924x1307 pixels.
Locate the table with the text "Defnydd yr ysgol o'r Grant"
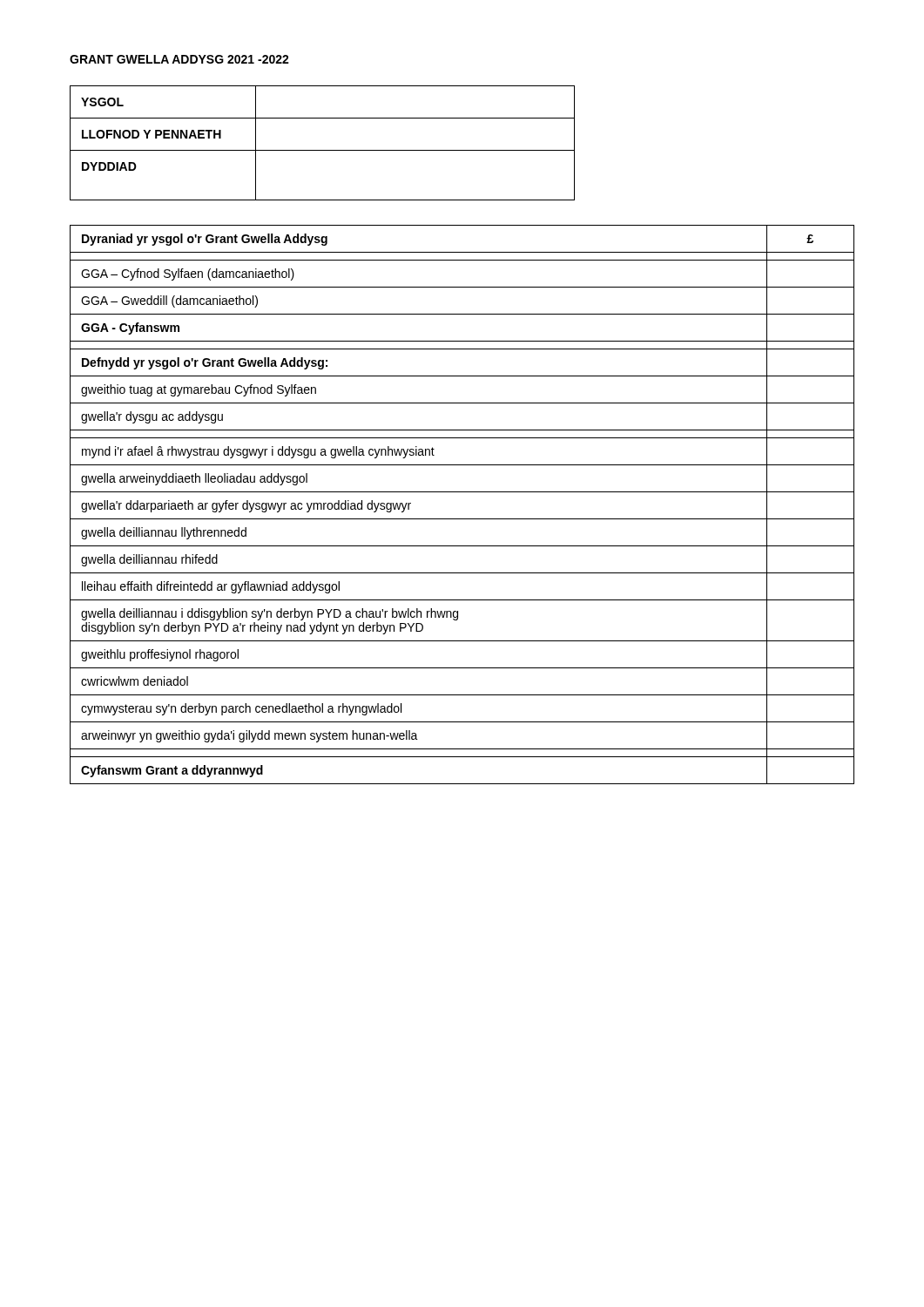(x=462, y=505)
